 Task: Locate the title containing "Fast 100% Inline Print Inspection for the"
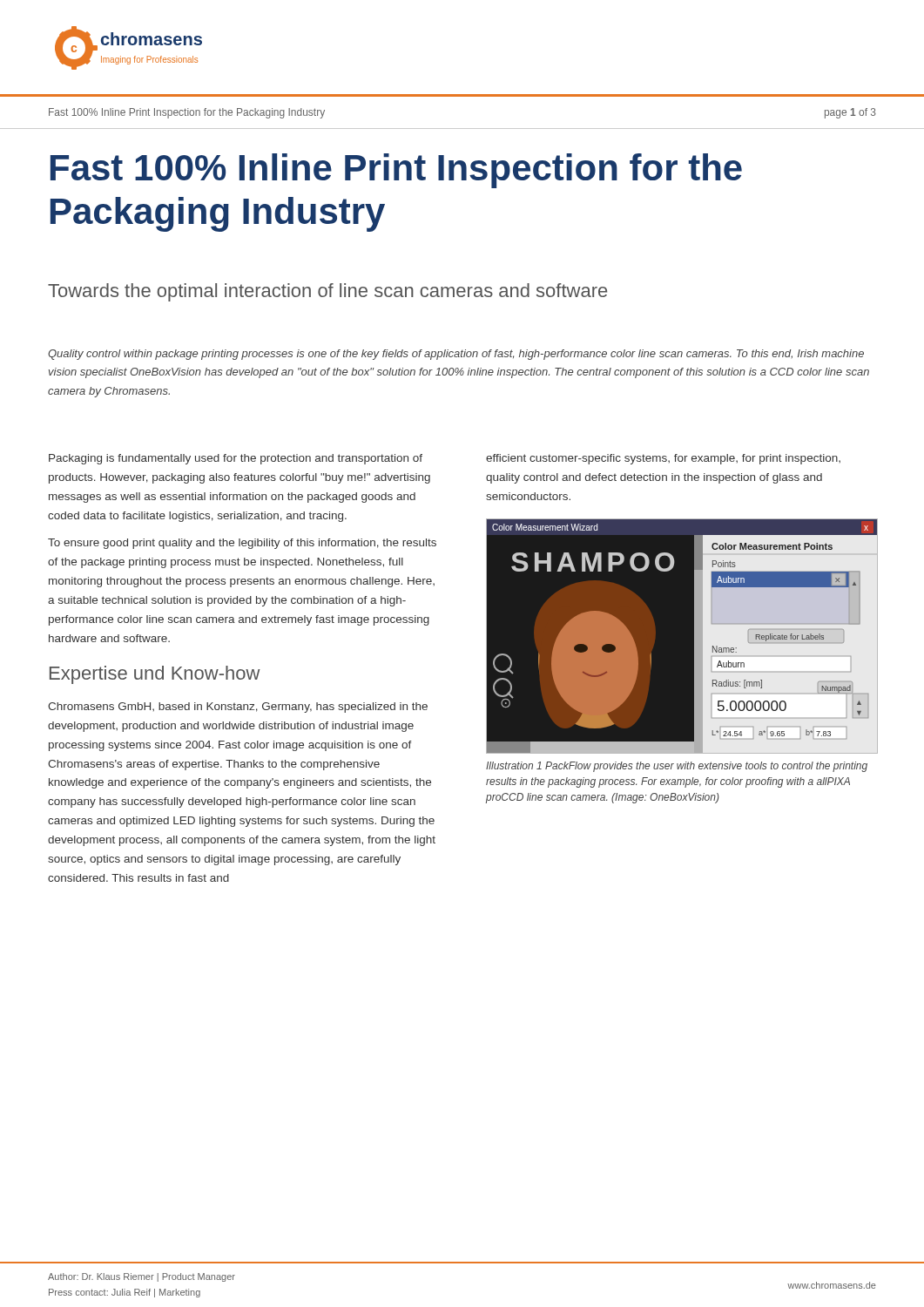point(462,190)
